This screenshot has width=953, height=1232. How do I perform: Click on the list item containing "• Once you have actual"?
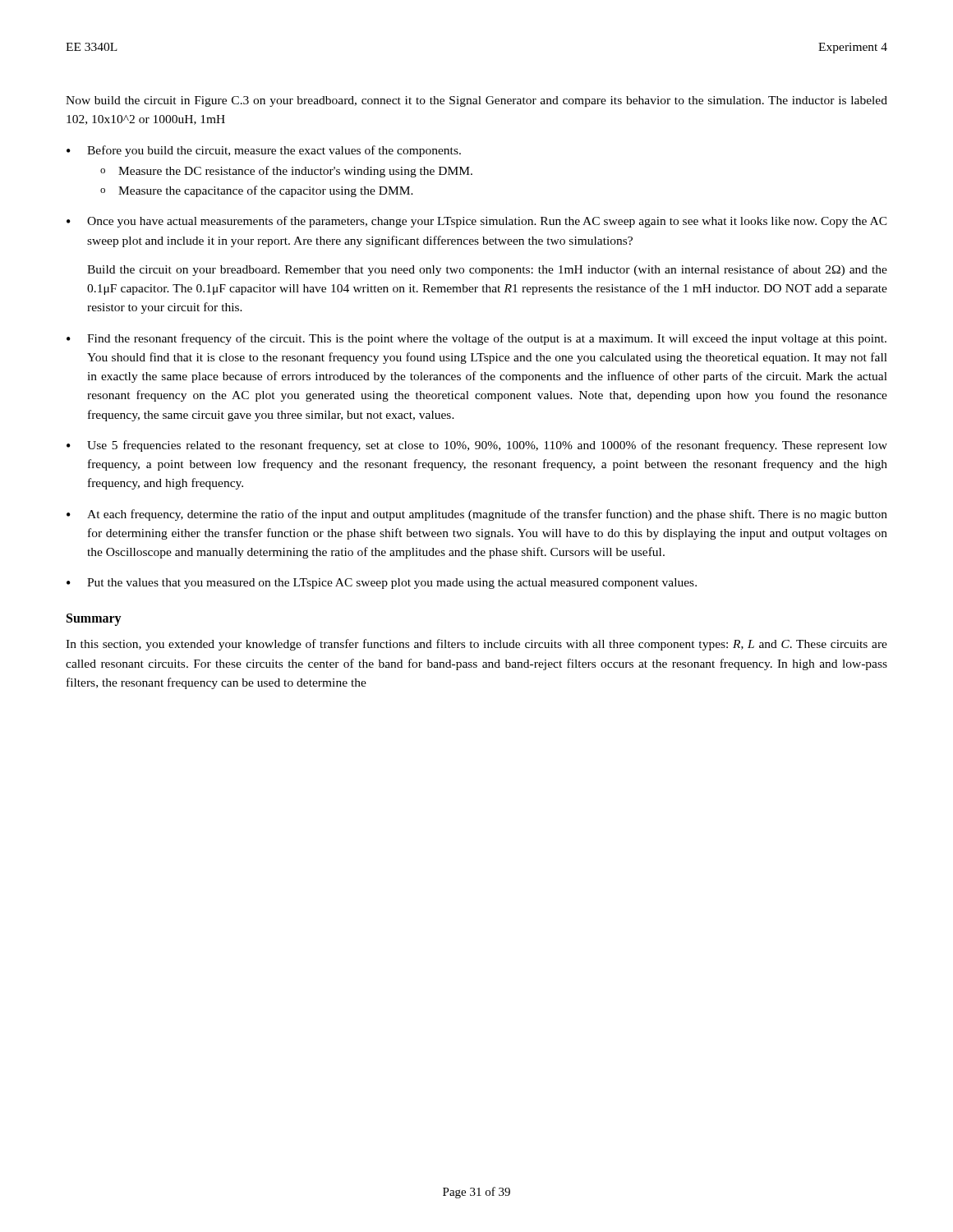[476, 264]
